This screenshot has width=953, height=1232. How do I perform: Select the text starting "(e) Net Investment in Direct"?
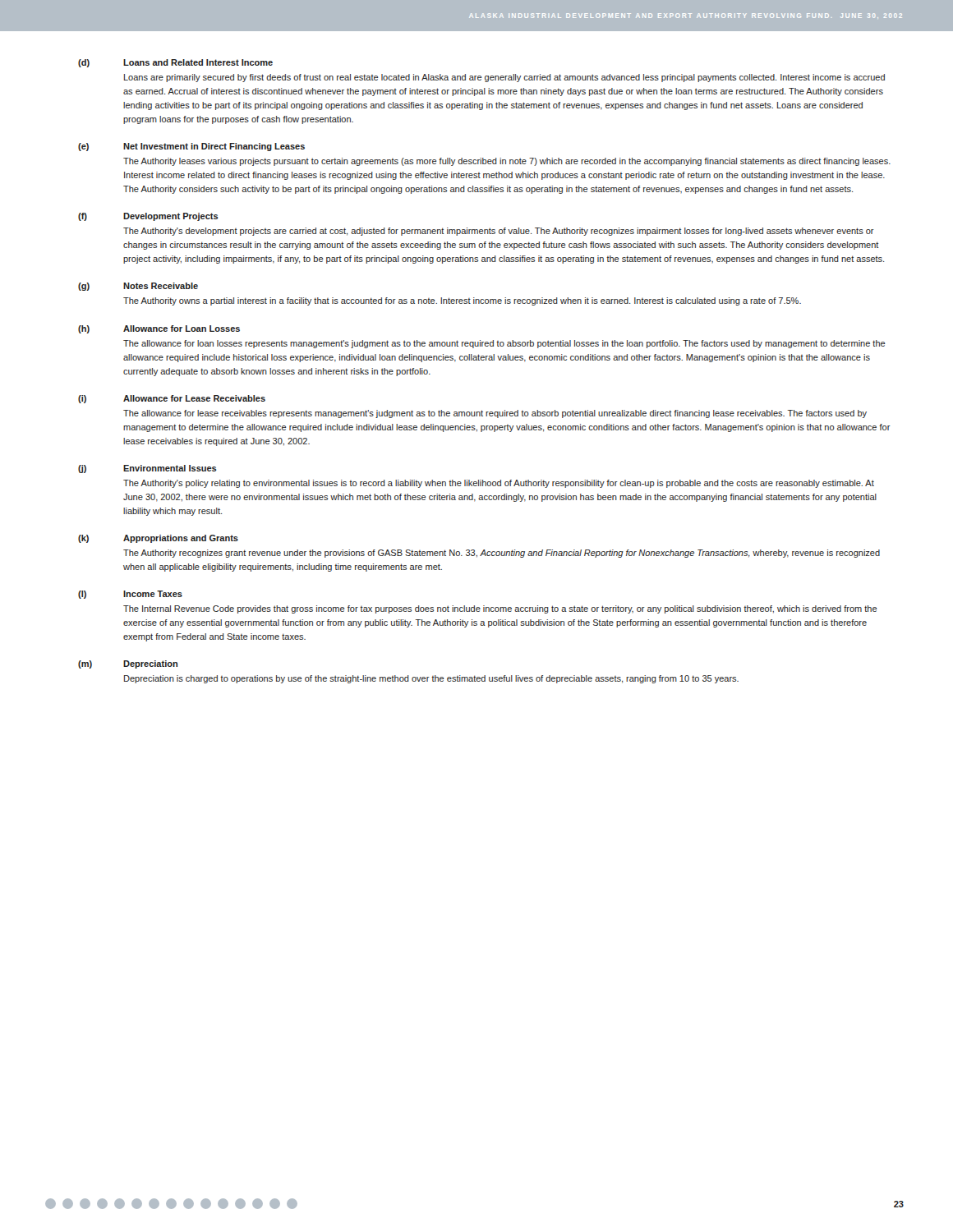(485, 169)
